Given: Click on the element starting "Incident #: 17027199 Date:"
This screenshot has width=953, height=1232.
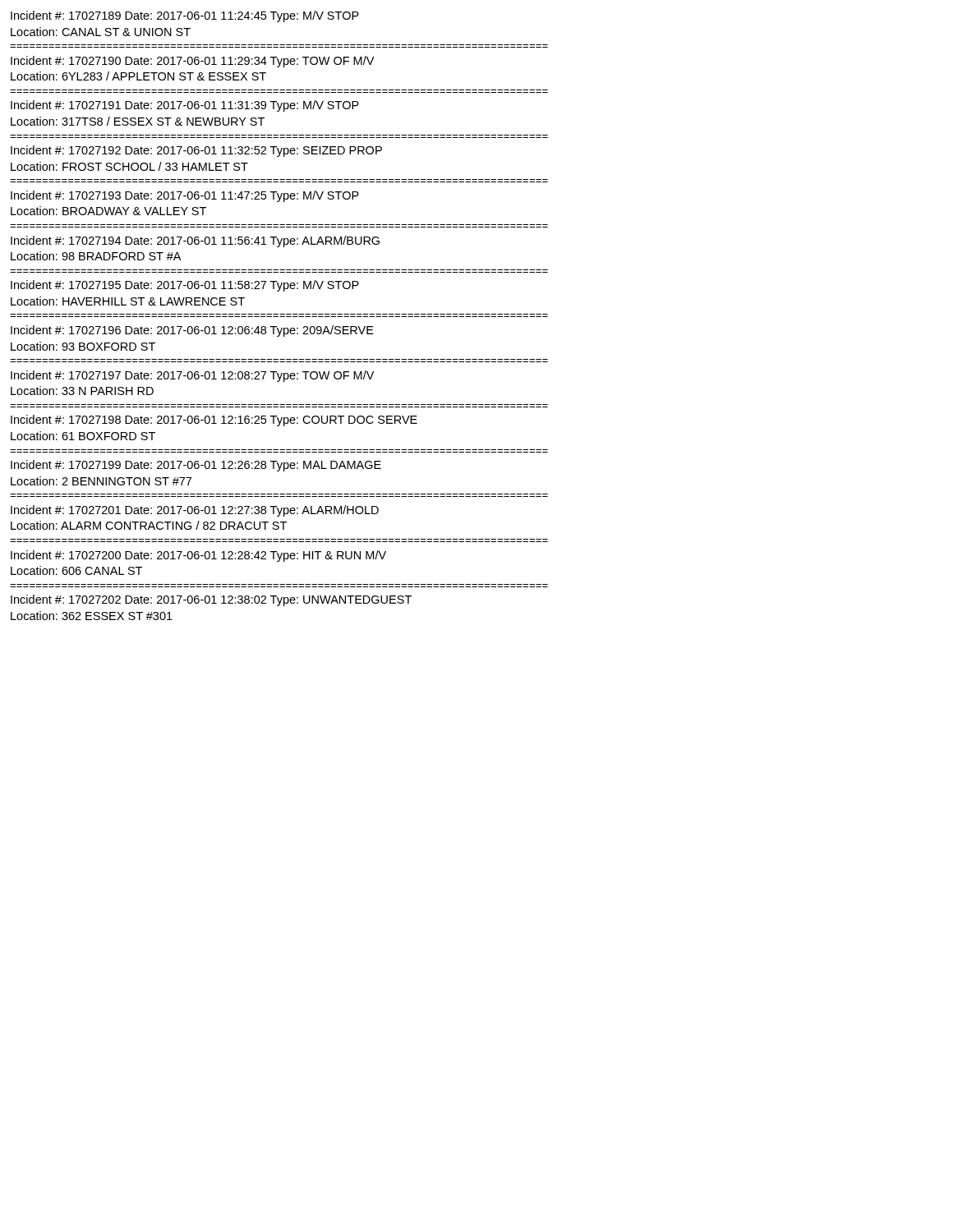Looking at the screenshot, I should [x=196, y=466].
